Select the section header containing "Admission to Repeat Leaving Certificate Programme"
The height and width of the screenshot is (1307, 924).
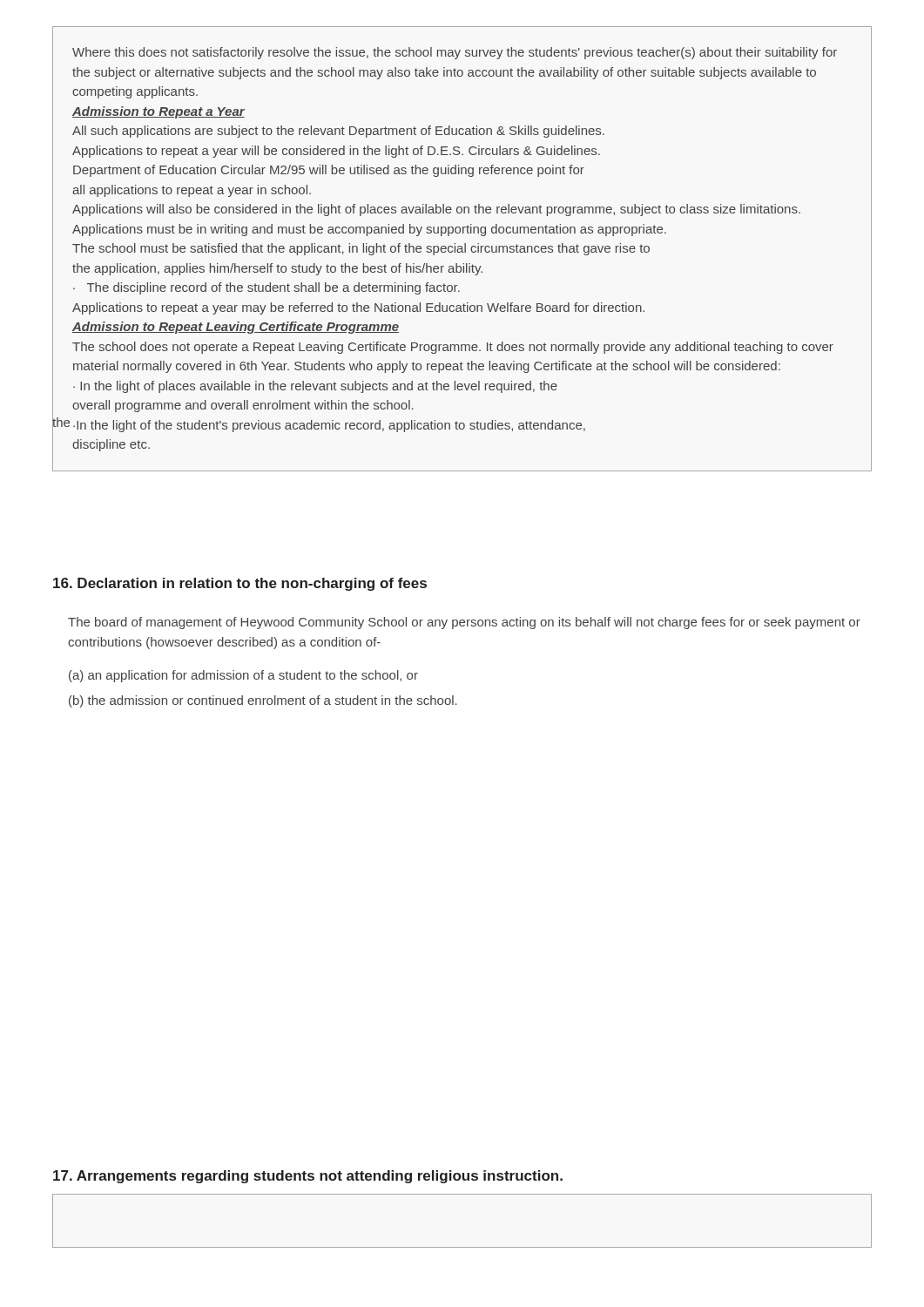(236, 328)
